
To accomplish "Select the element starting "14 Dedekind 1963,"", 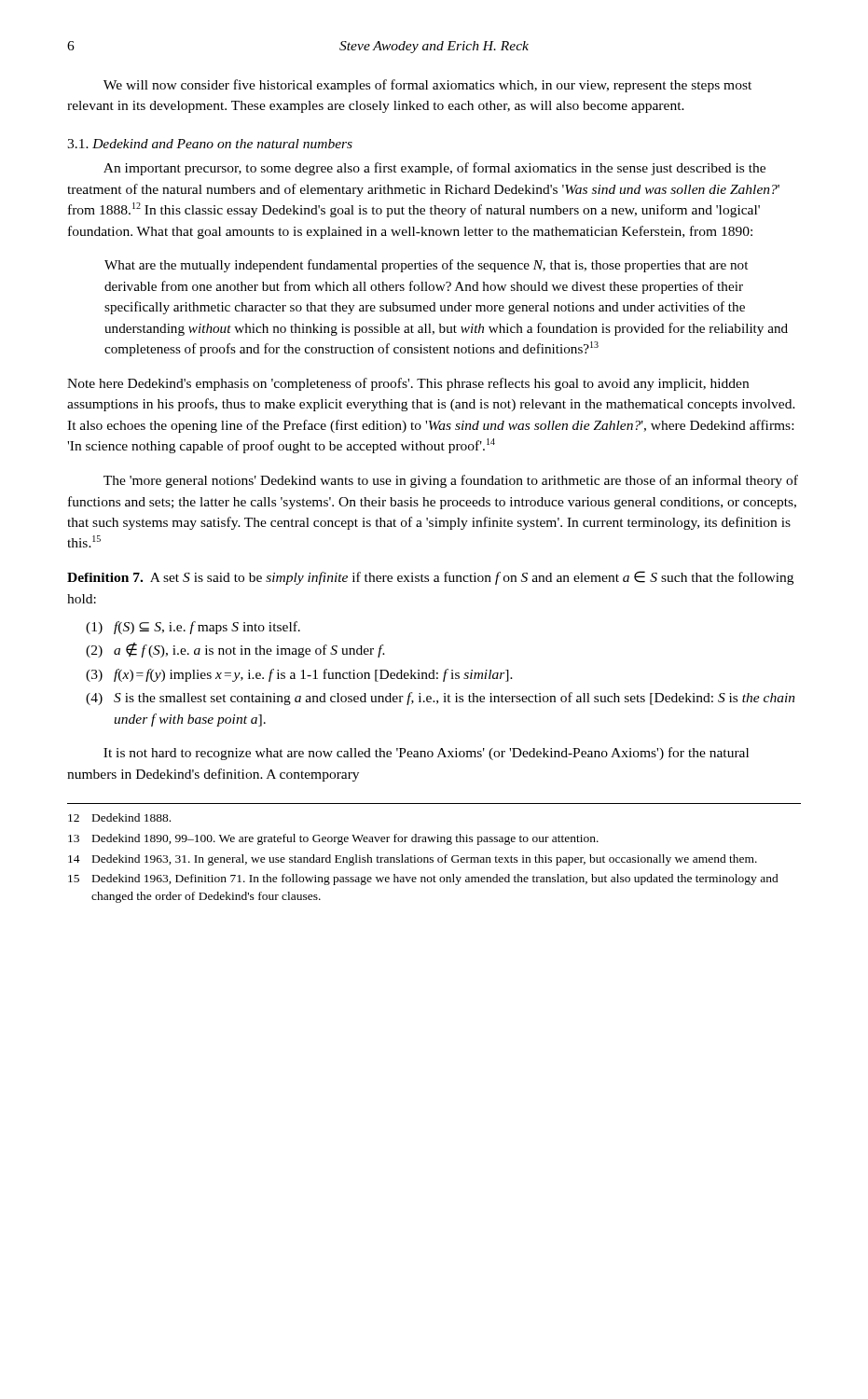I will click(412, 859).
